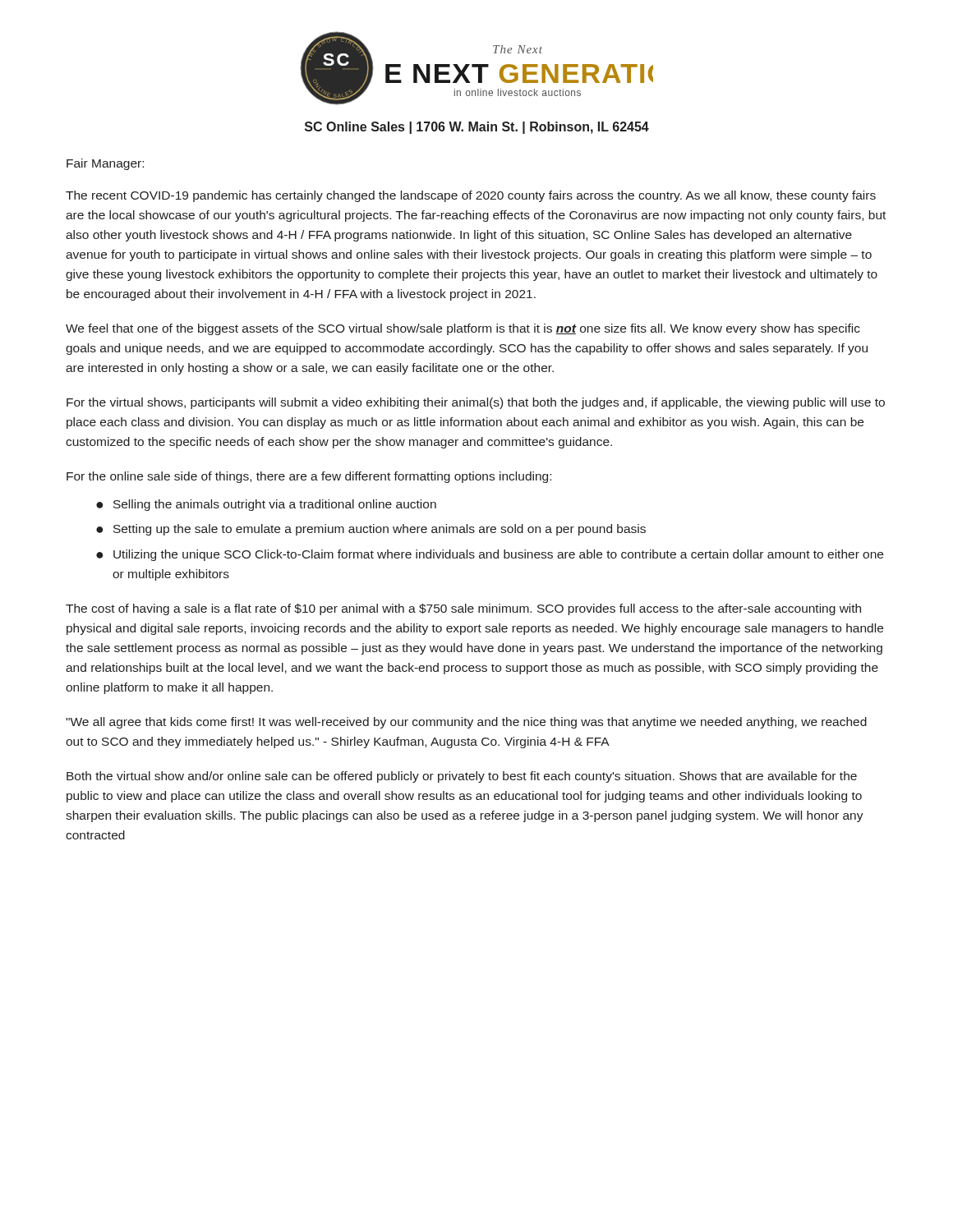The width and height of the screenshot is (953, 1232).
Task: Click on the list item with the text "● Utilizing the unique SCO Click-to-Claim format where"
Action: pyautogui.click(x=491, y=564)
